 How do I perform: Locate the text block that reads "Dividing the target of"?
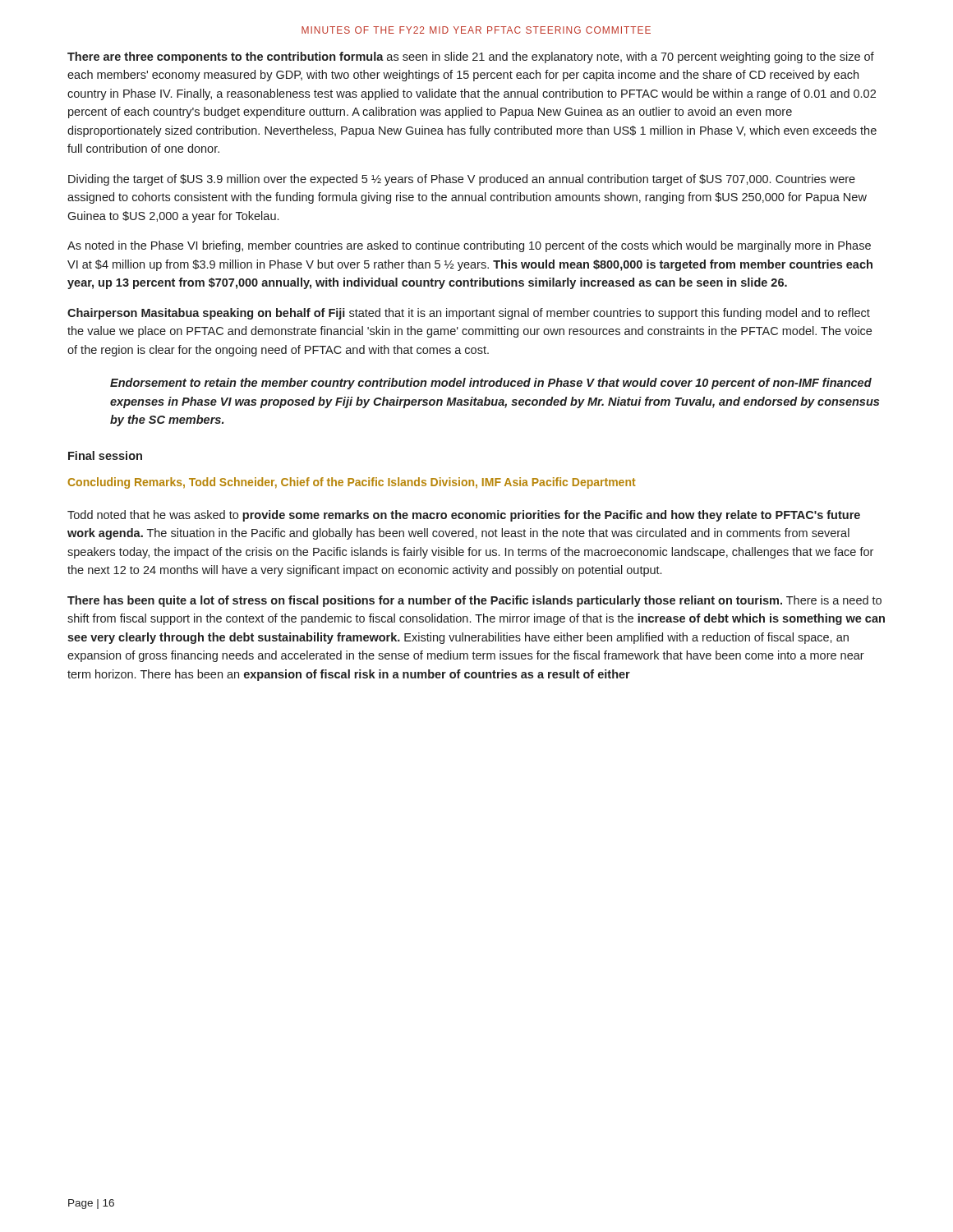coord(476,198)
